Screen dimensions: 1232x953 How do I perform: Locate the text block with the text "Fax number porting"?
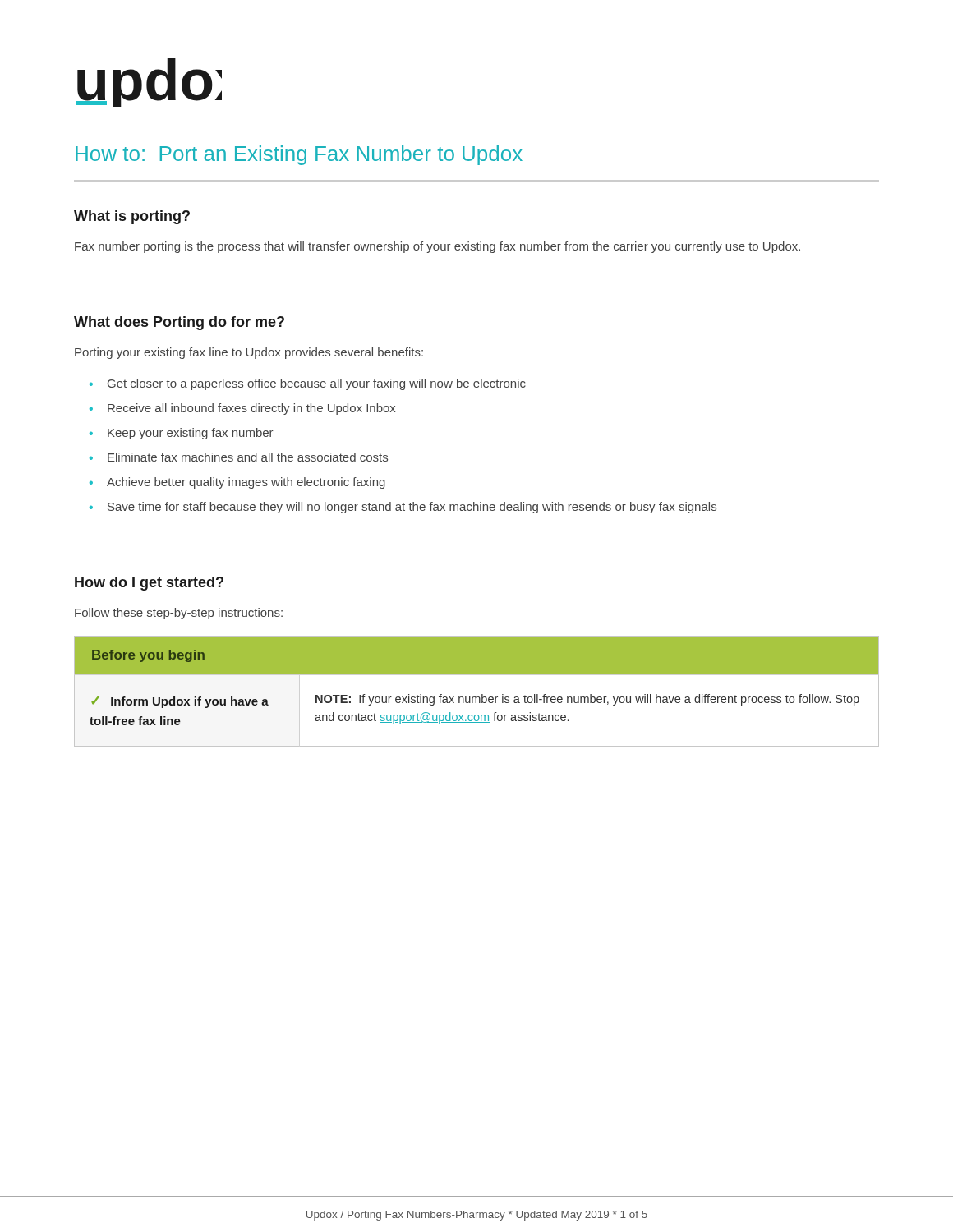coord(438,246)
